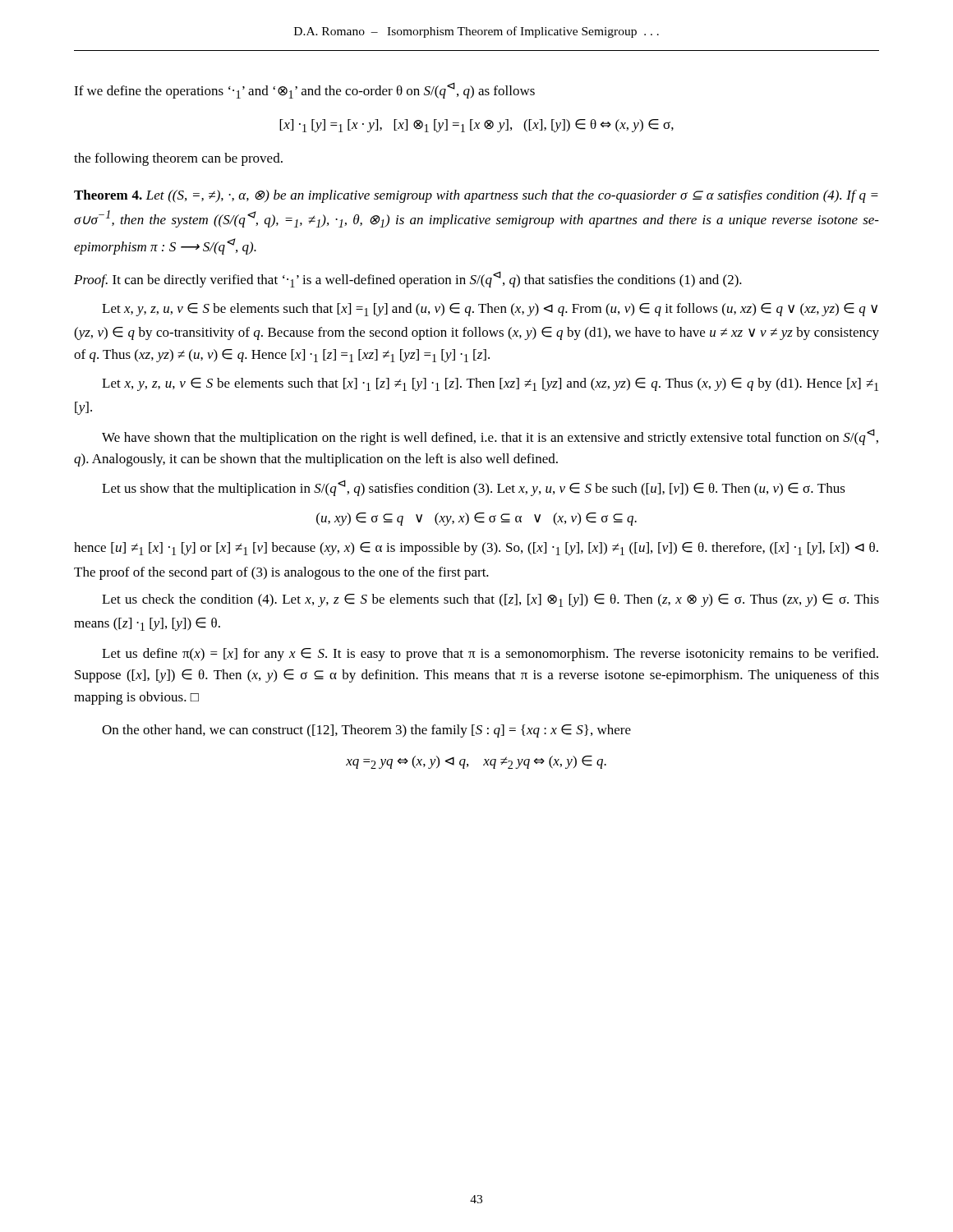The height and width of the screenshot is (1232, 953).
Task: Find the element starting "Proof. It can be"
Action: coord(476,383)
